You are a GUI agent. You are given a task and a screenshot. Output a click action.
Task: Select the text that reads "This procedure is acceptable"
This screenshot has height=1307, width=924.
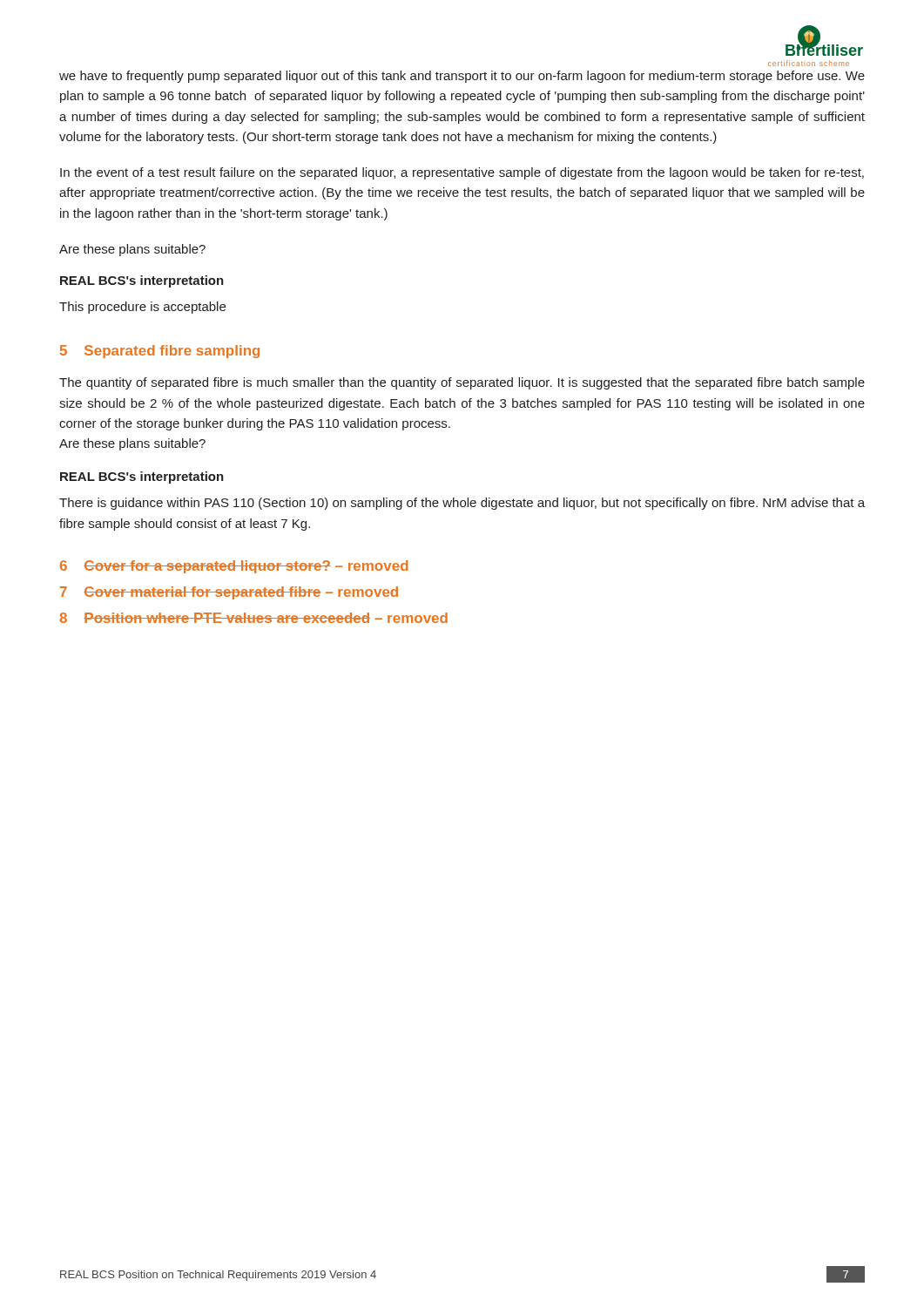click(x=143, y=306)
